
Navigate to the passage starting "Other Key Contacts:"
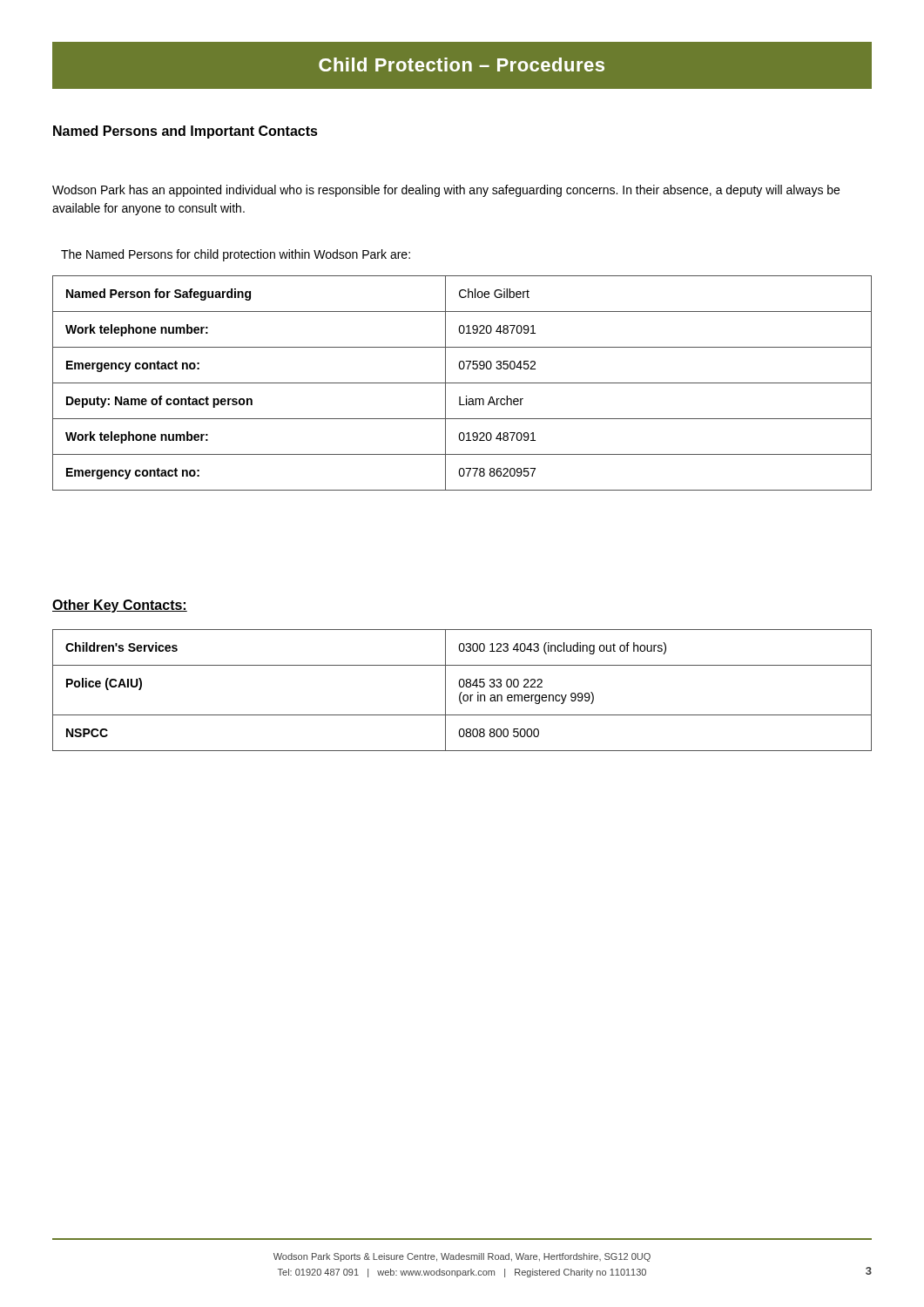pyautogui.click(x=120, y=605)
